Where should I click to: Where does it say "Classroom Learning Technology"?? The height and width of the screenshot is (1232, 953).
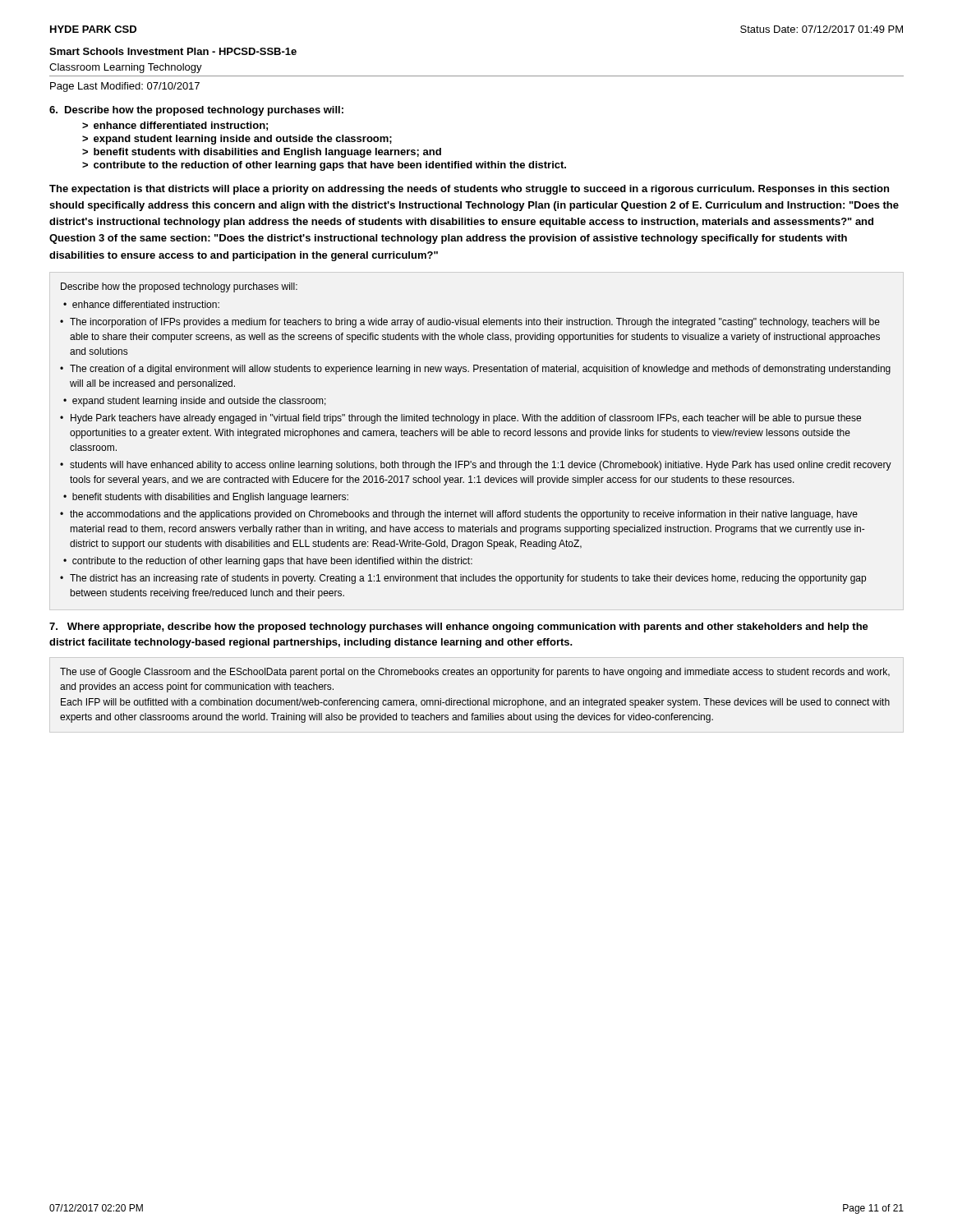[125, 67]
